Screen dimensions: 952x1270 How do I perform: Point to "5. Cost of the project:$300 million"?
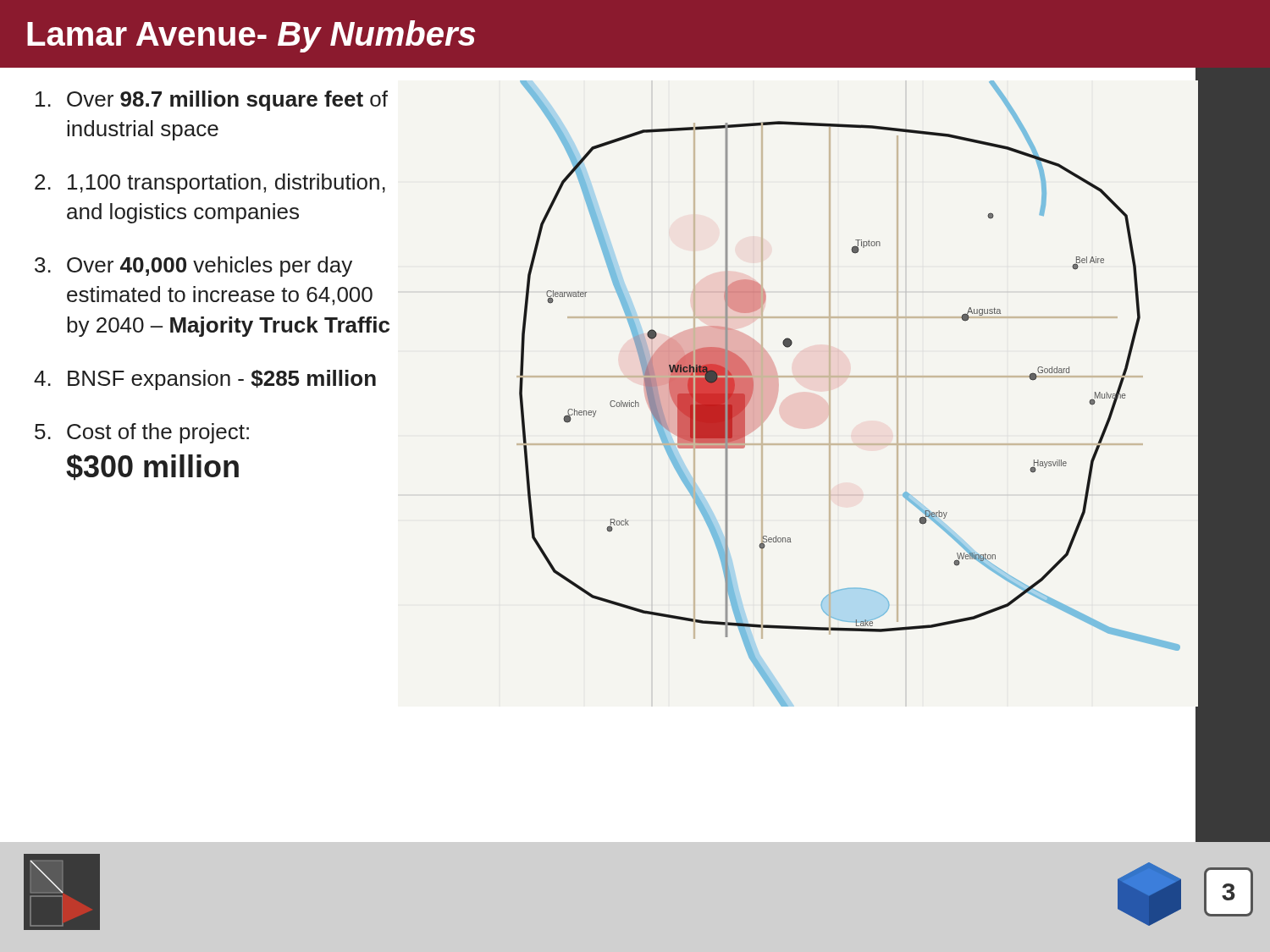(x=216, y=452)
